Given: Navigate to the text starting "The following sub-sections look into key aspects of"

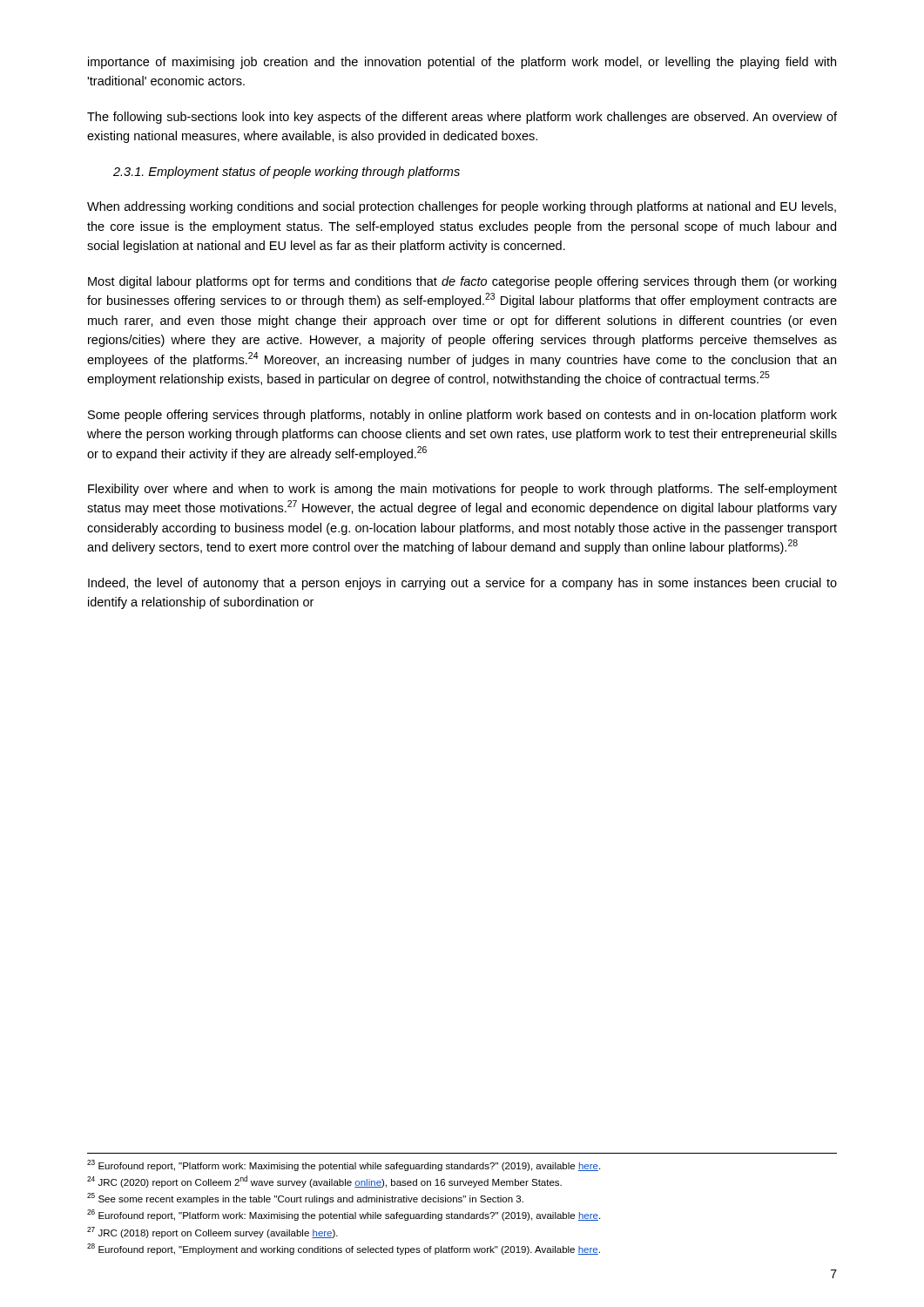Looking at the screenshot, I should [x=462, y=127].
